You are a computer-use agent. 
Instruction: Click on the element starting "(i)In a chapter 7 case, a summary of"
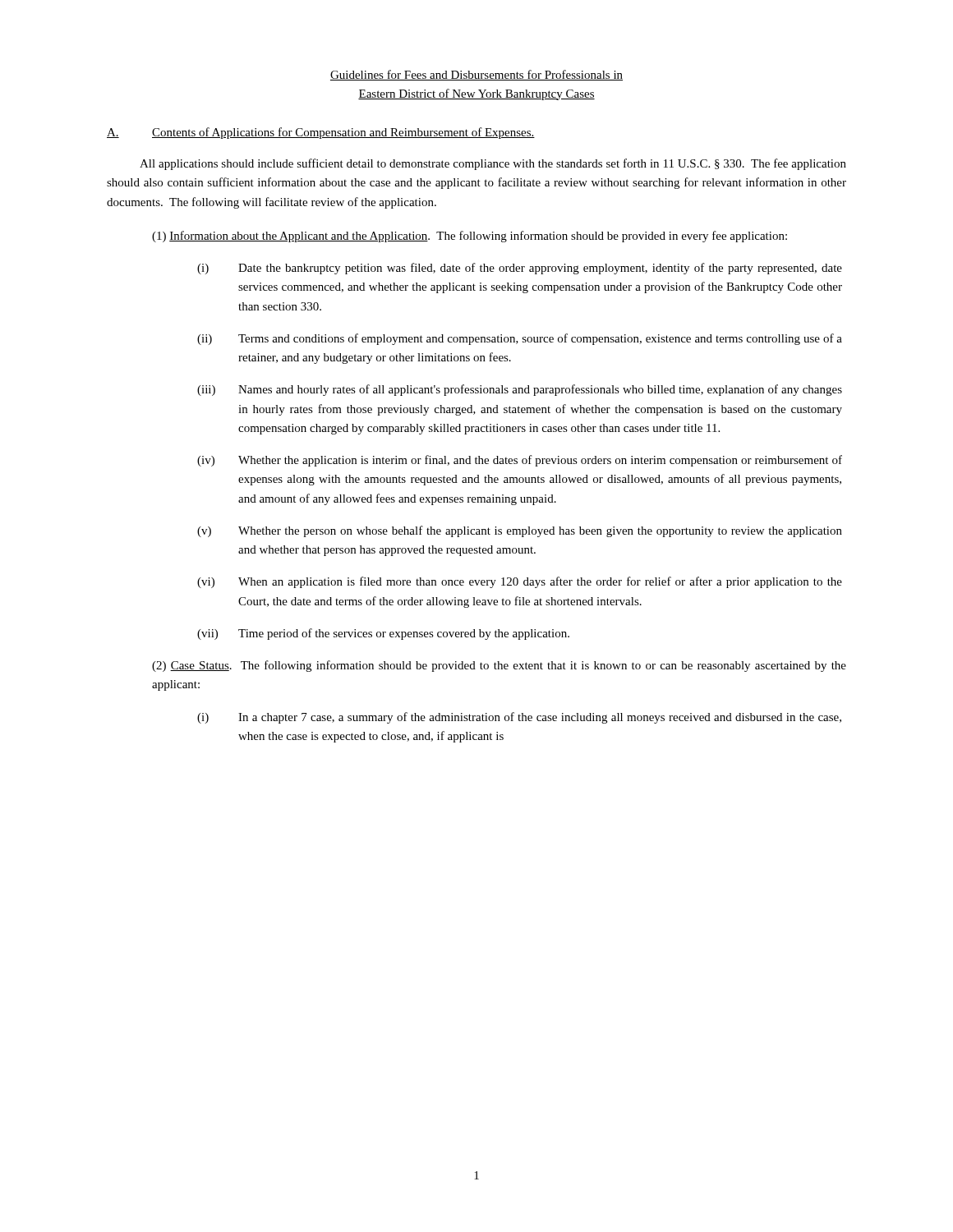[x=520, y=727]
